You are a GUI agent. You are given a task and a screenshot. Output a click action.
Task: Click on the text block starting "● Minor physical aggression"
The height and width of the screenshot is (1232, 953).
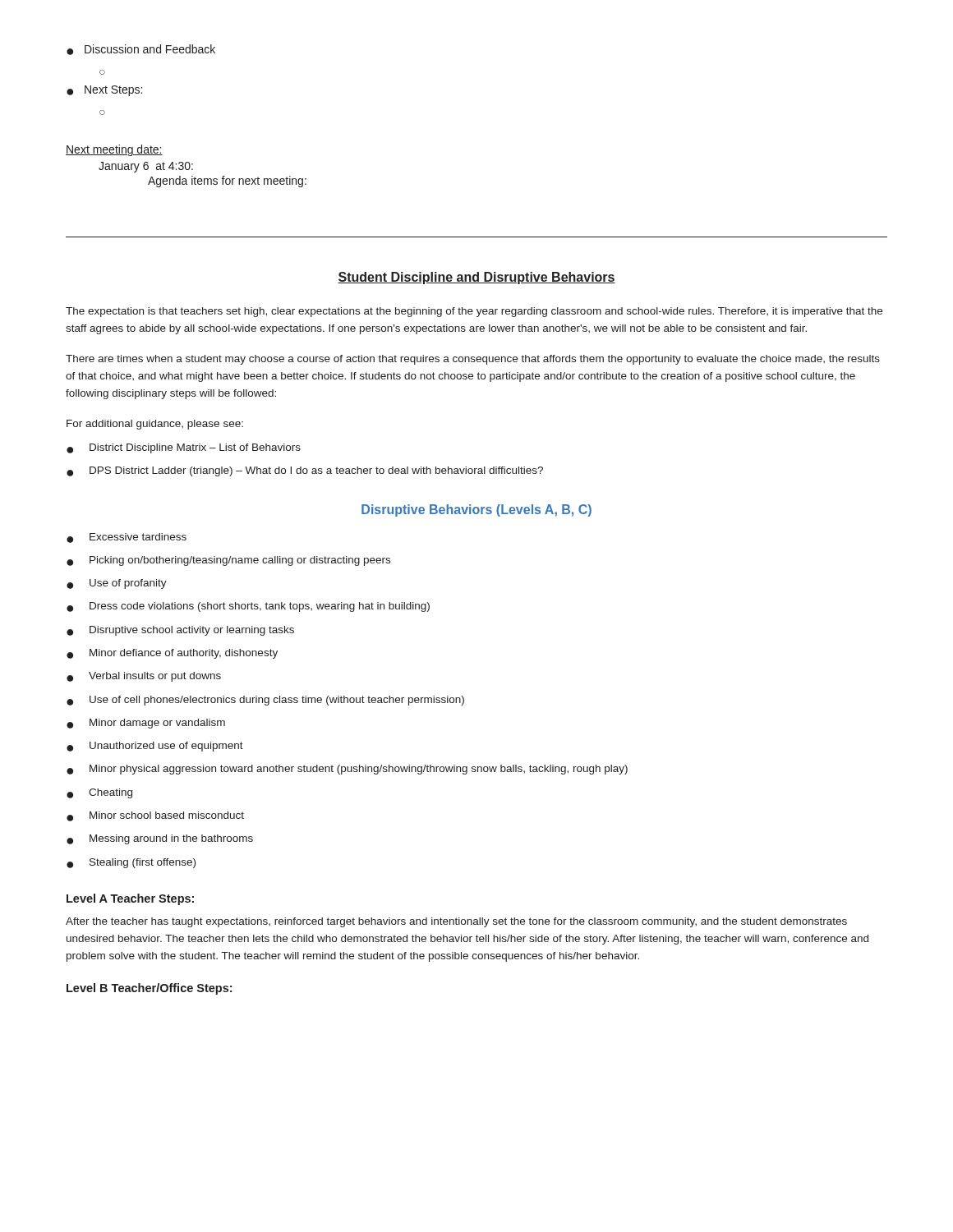coord(347,771)
